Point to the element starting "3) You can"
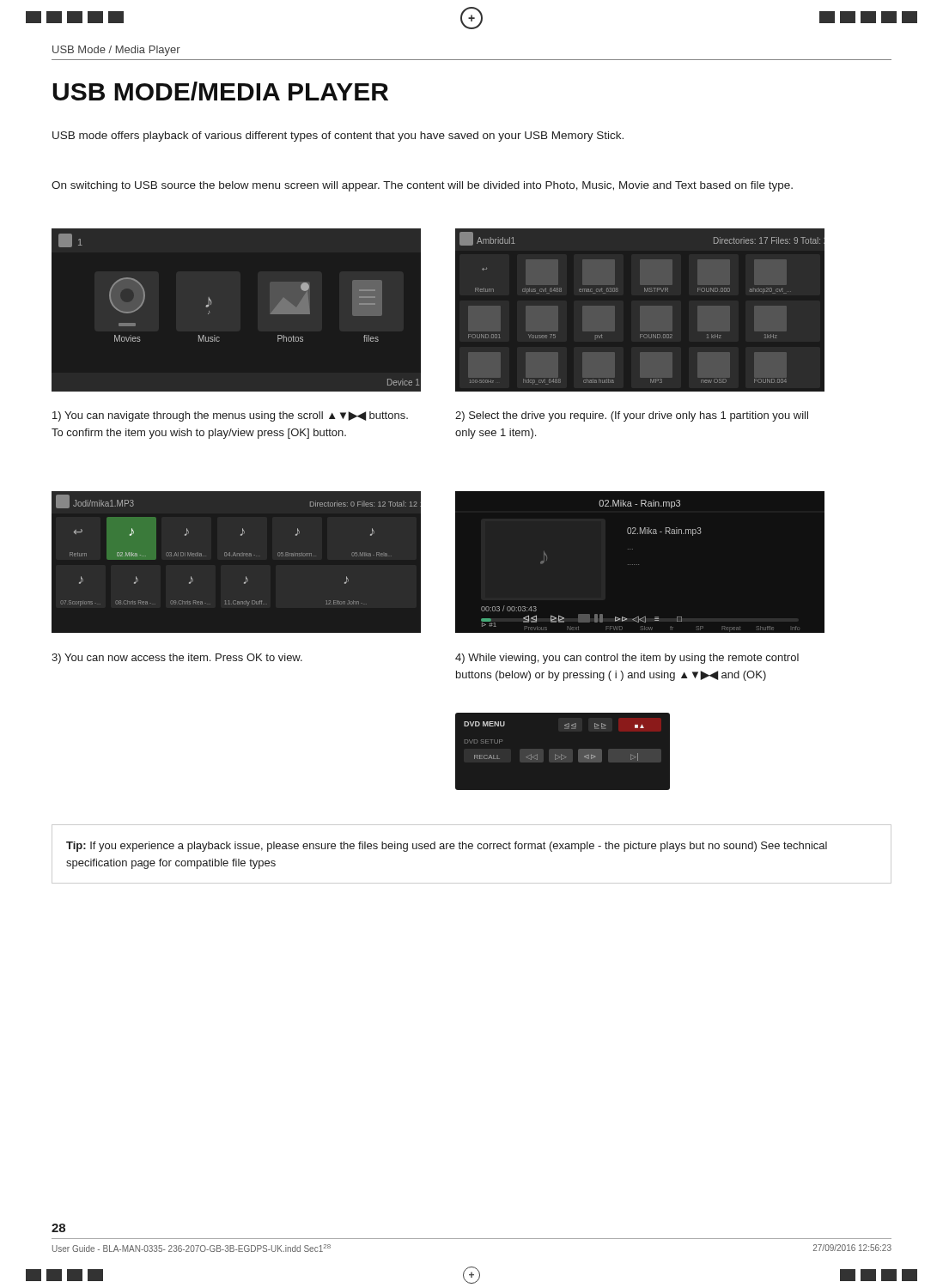The height and width of the screenshot is (1288, 943). (x=236, y=658)
